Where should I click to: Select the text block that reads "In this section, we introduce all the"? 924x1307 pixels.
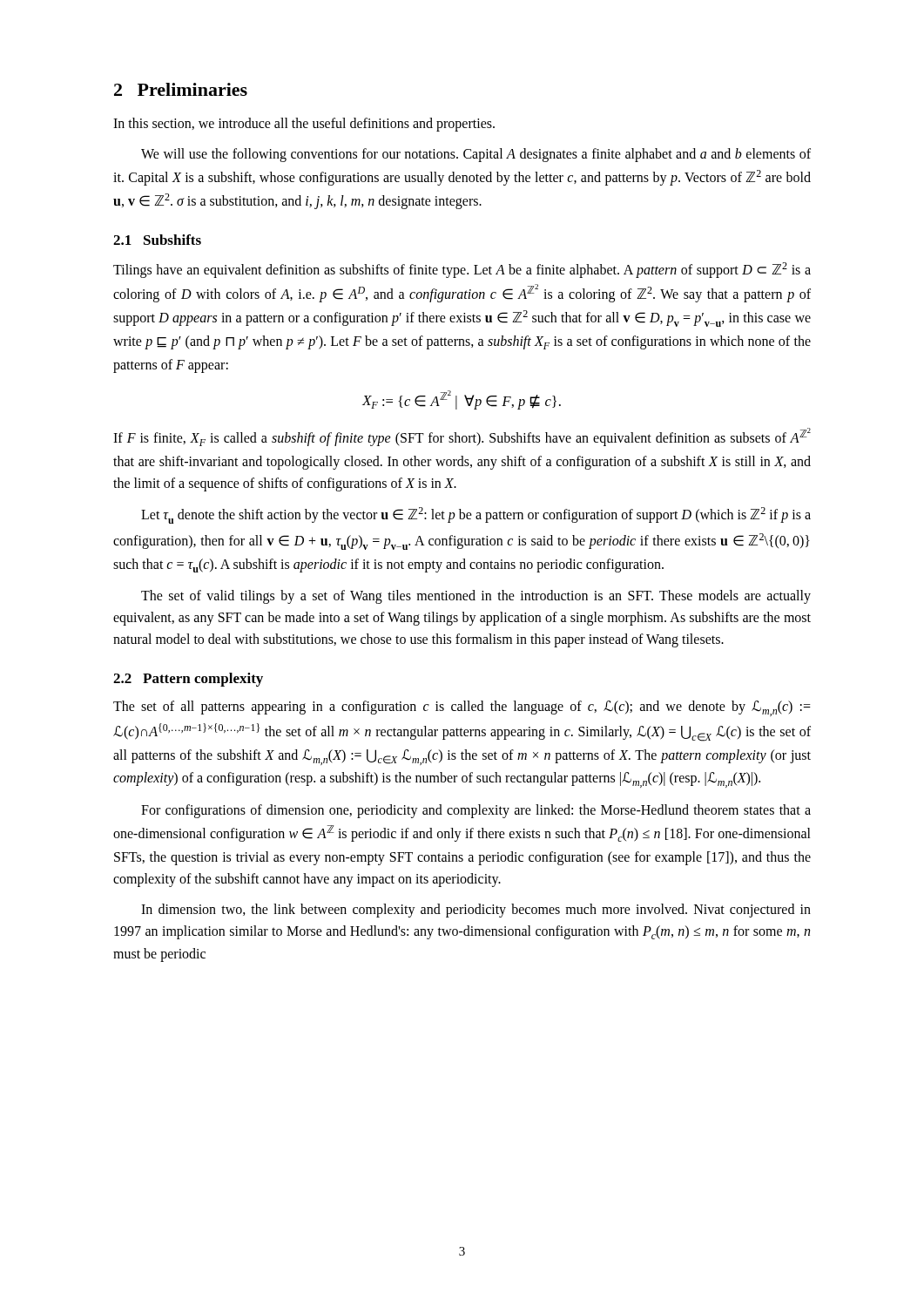click(462, 124)
